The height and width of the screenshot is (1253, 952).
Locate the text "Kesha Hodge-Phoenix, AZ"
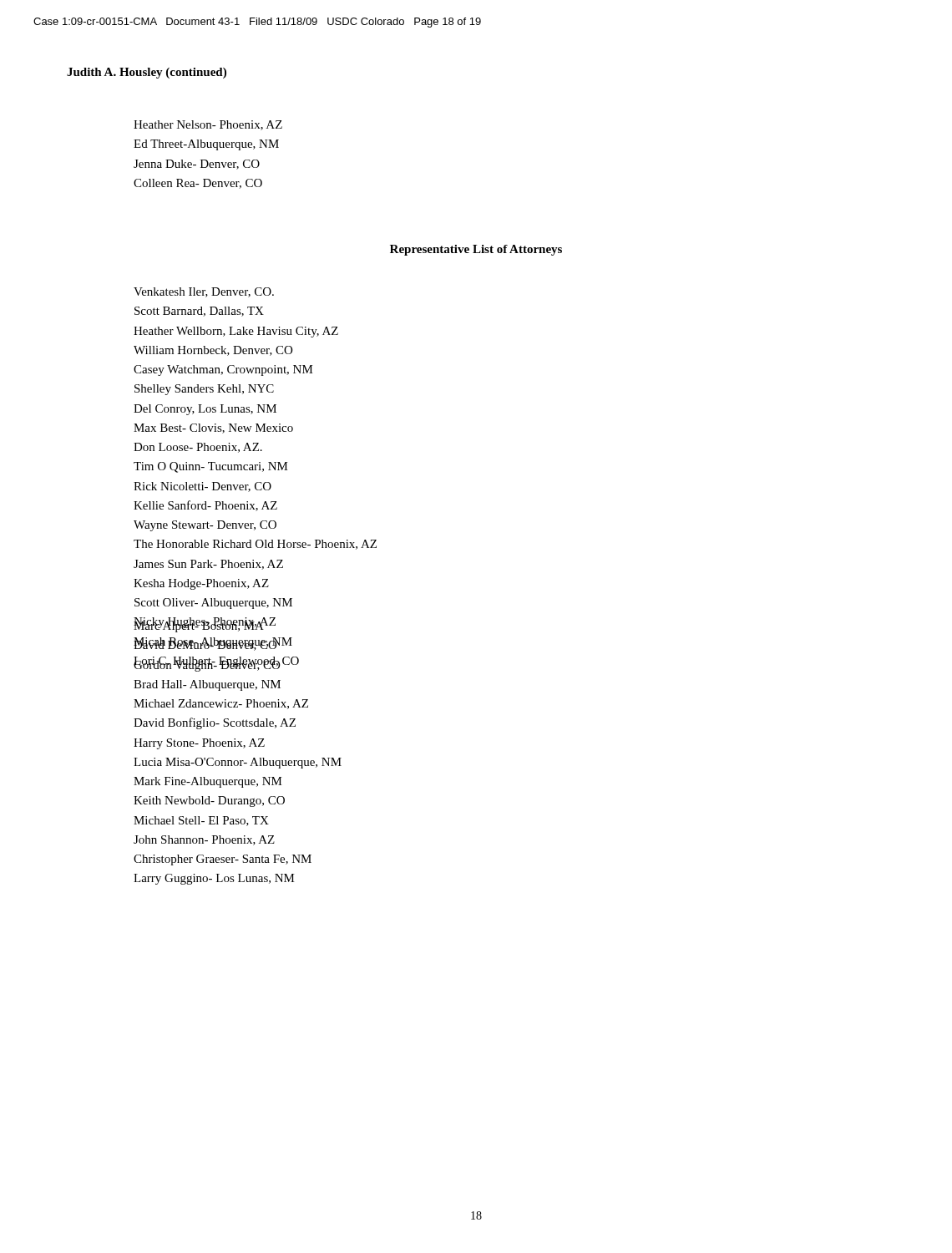[201, 583]
